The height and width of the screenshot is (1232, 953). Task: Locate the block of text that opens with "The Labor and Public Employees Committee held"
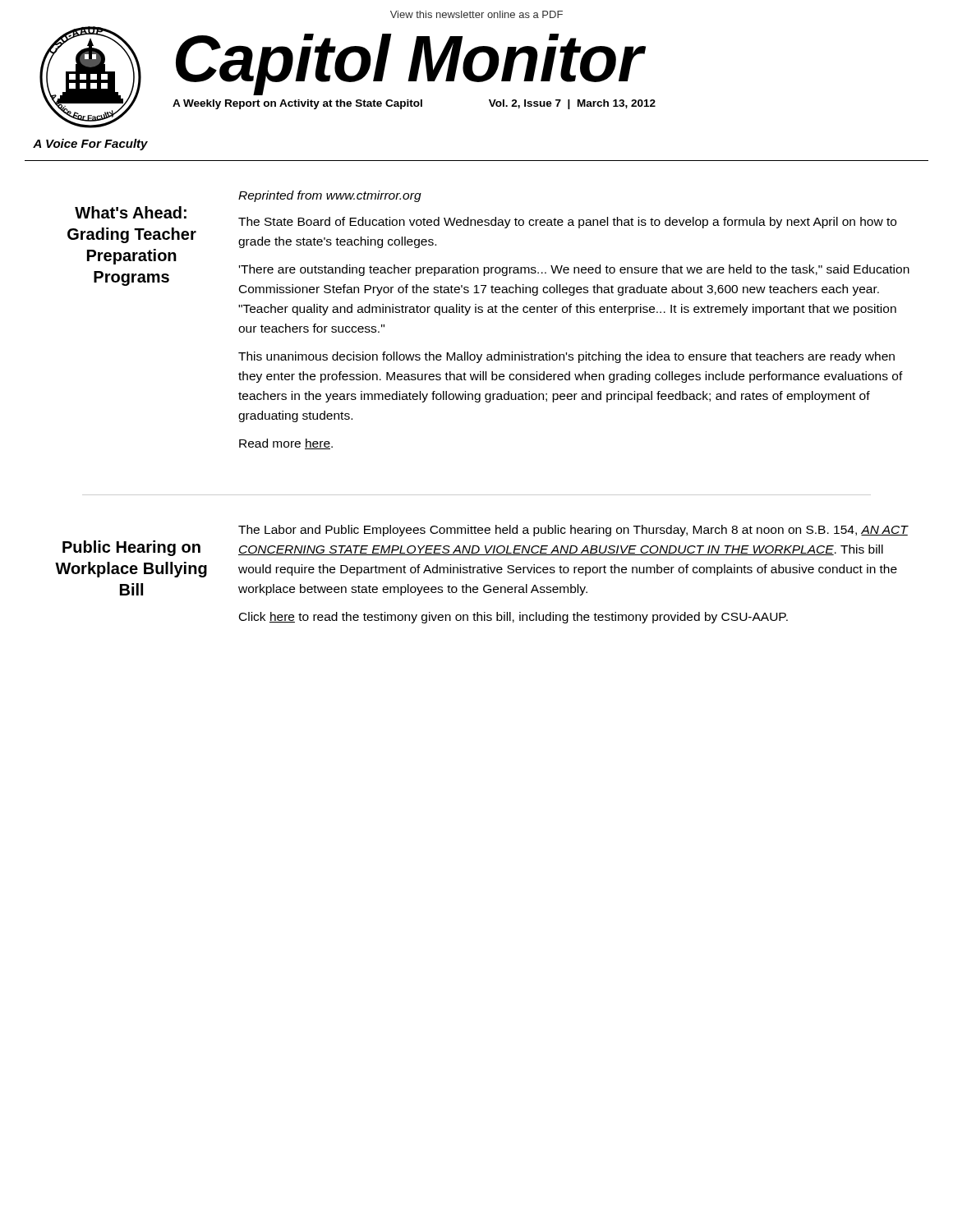coord(573,559)
